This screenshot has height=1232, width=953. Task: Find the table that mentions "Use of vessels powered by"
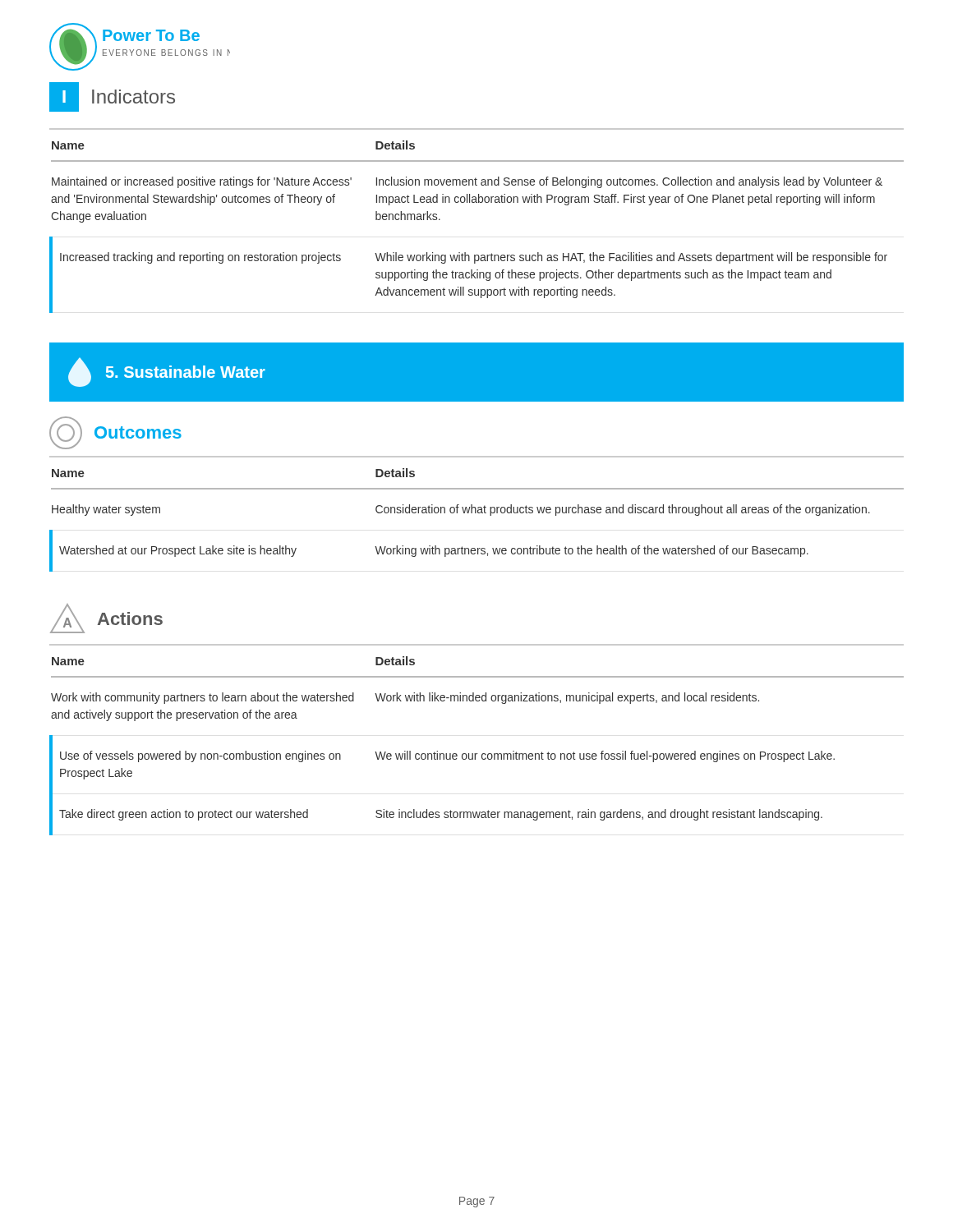click(x=476, y=740)
